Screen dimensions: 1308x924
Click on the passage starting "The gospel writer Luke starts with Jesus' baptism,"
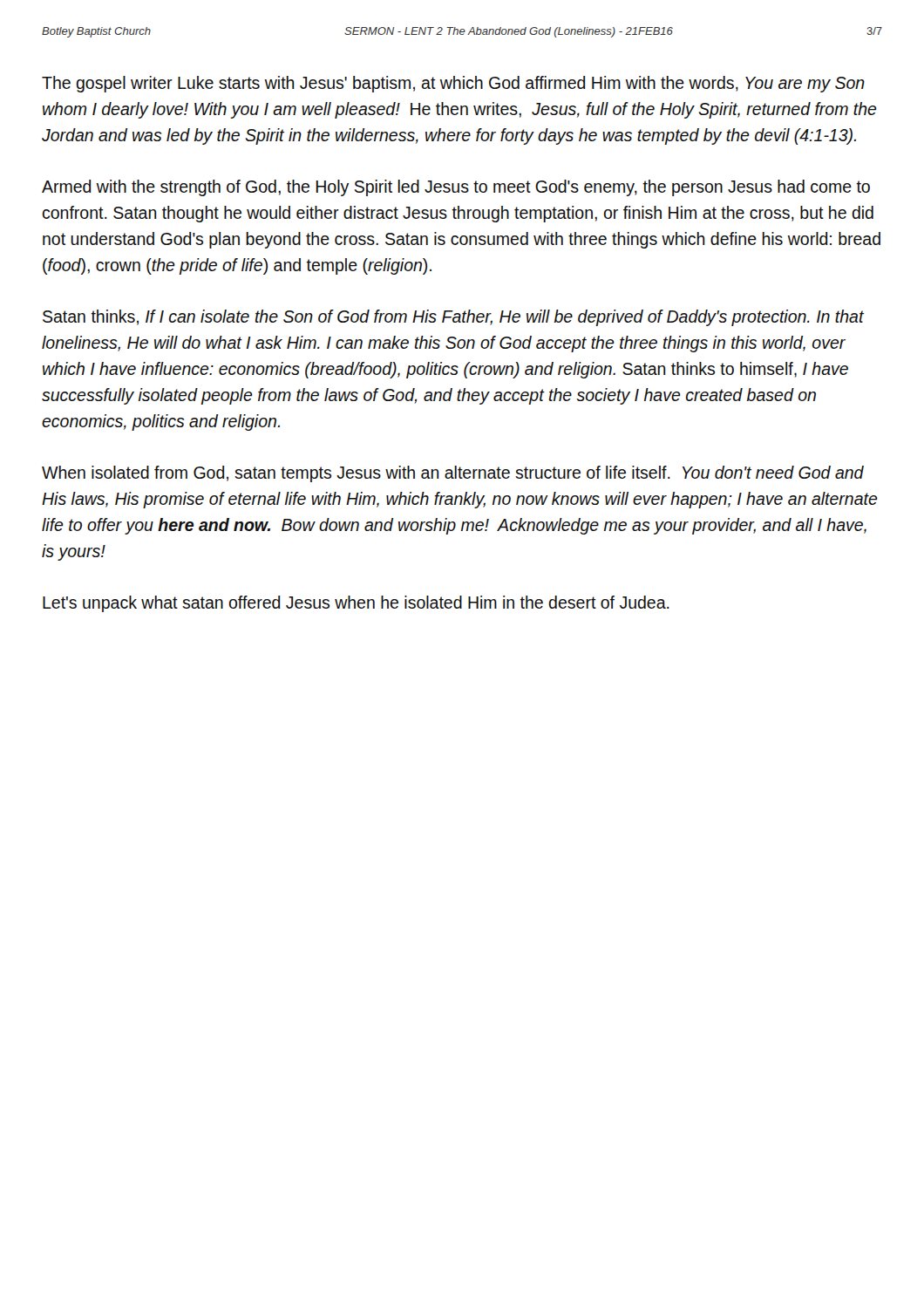459,109
